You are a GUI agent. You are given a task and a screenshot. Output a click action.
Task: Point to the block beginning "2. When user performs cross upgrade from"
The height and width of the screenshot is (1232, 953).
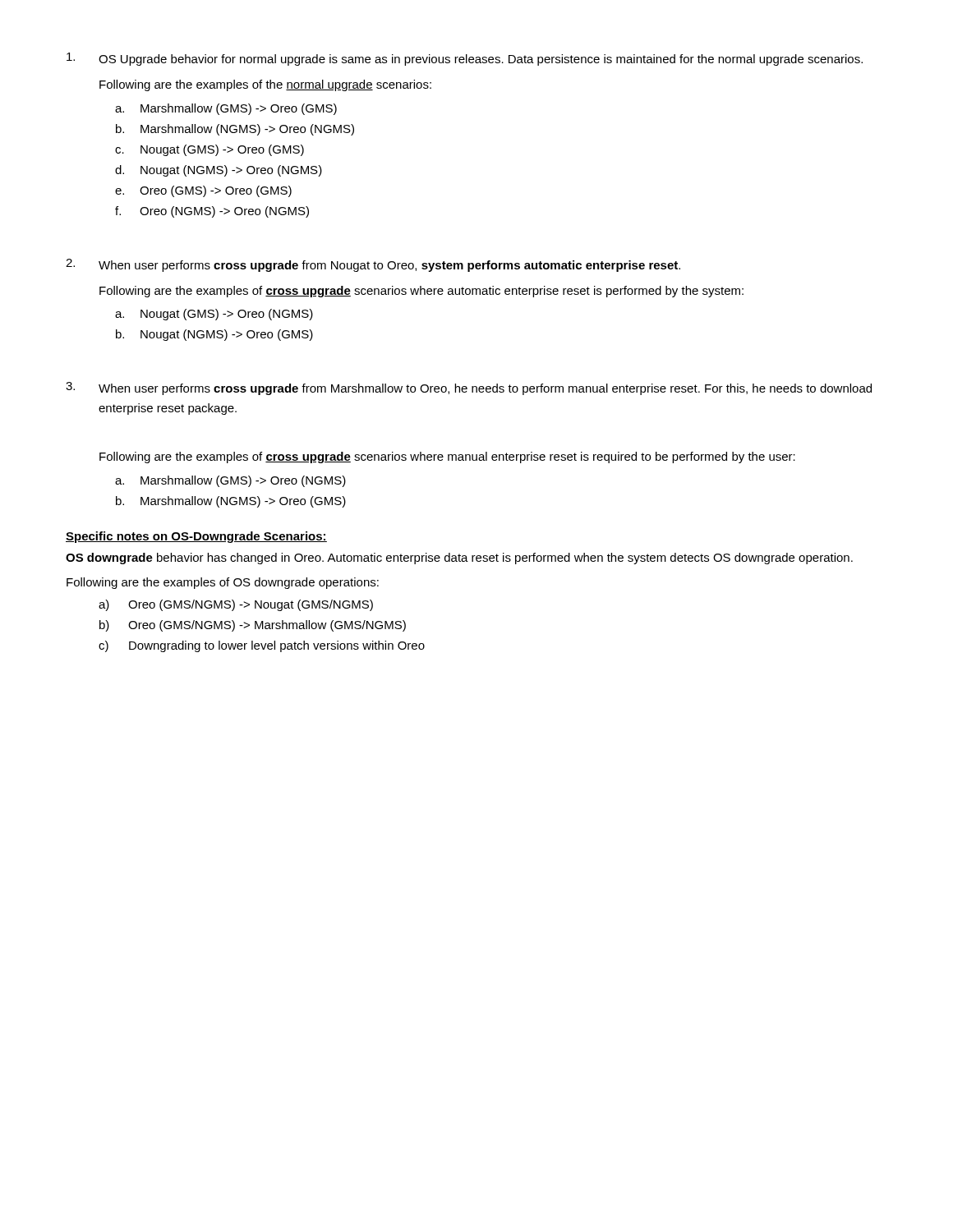click(476, 301)
